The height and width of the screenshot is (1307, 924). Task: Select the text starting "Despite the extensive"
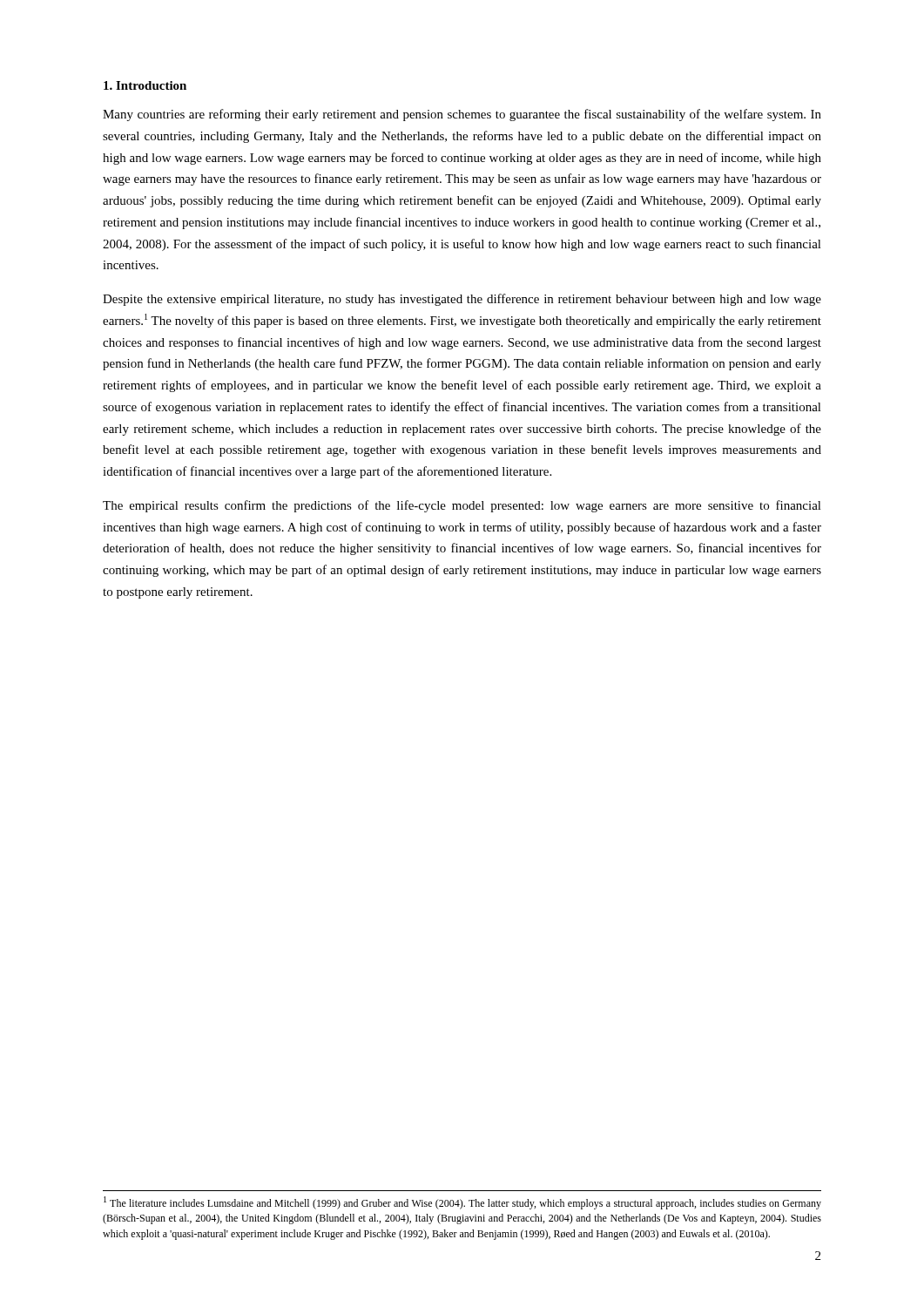(462, 385)
